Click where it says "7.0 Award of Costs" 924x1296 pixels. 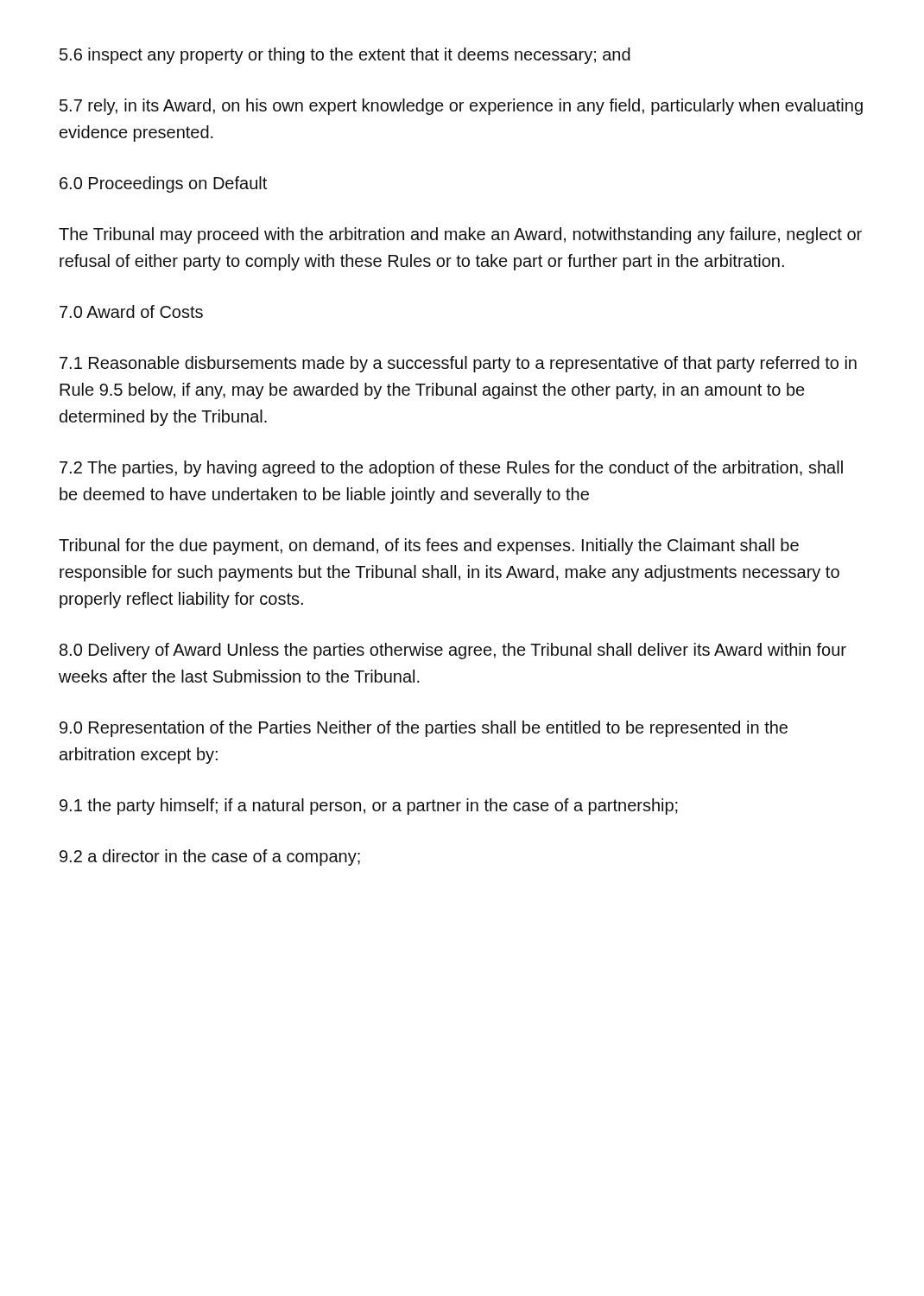pos(131,312)
